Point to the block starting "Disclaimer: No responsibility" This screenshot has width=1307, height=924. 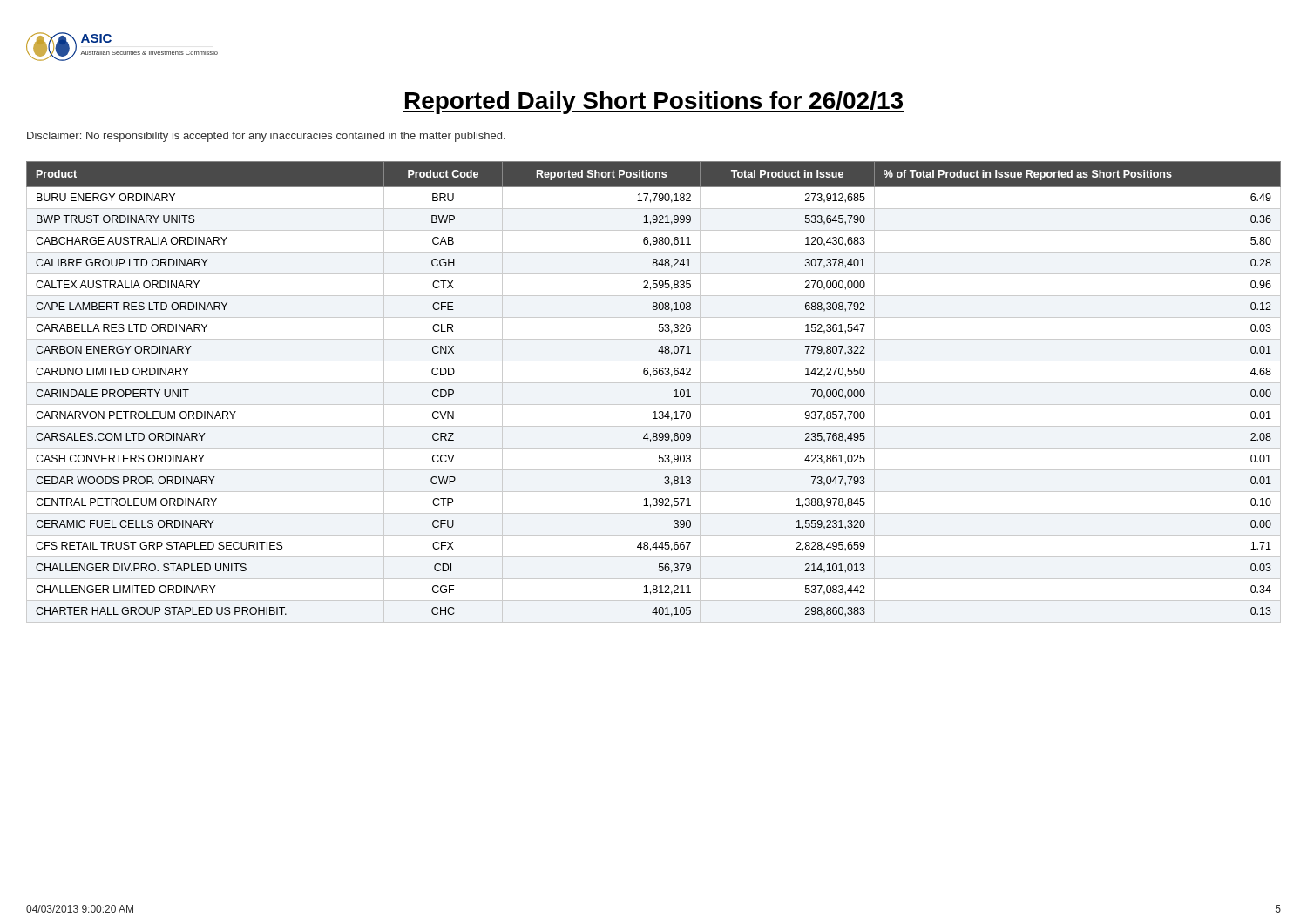click(x=266, y=135)
